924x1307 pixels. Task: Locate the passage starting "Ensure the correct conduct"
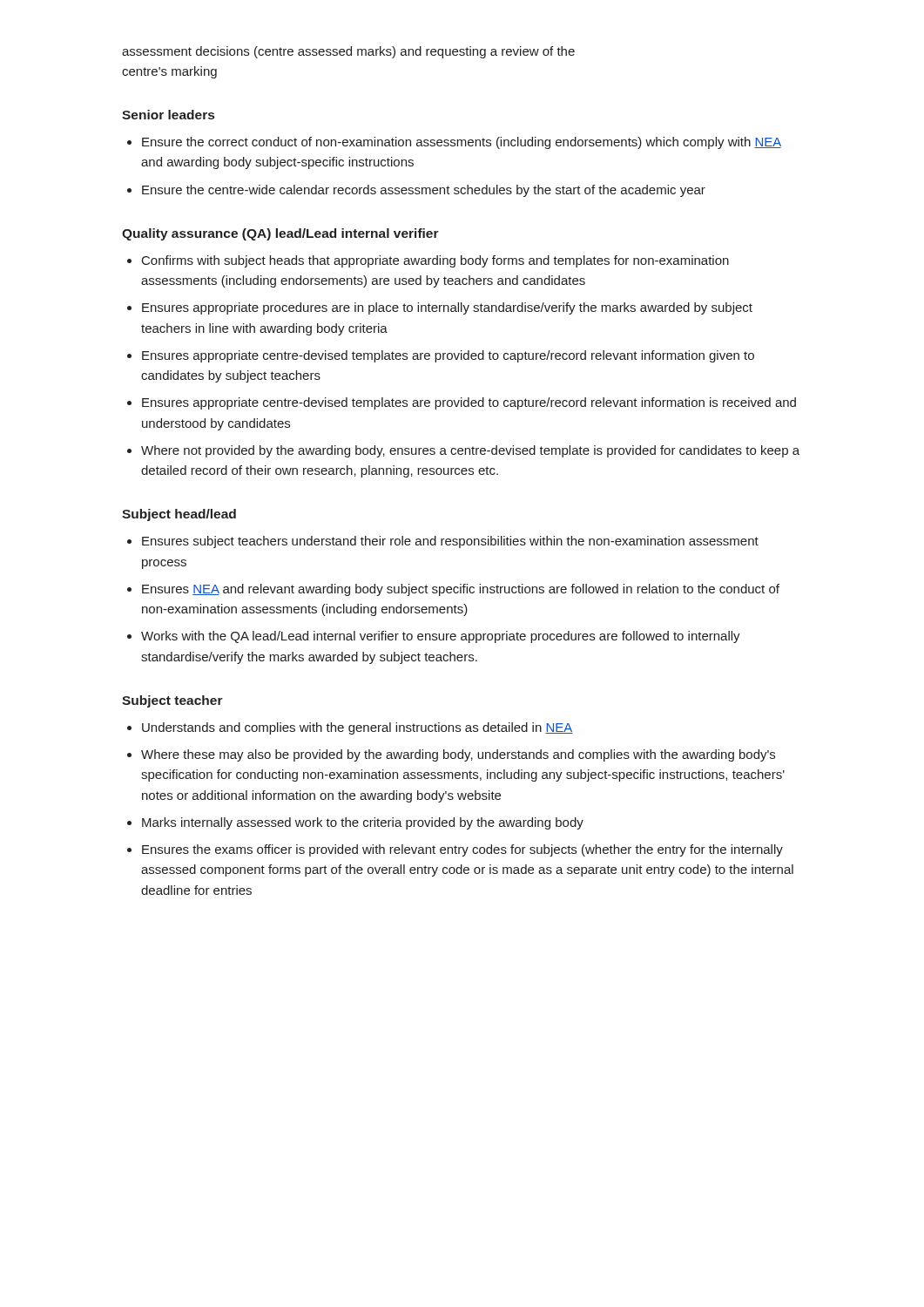pyautogui.click(x=461, y=152)
